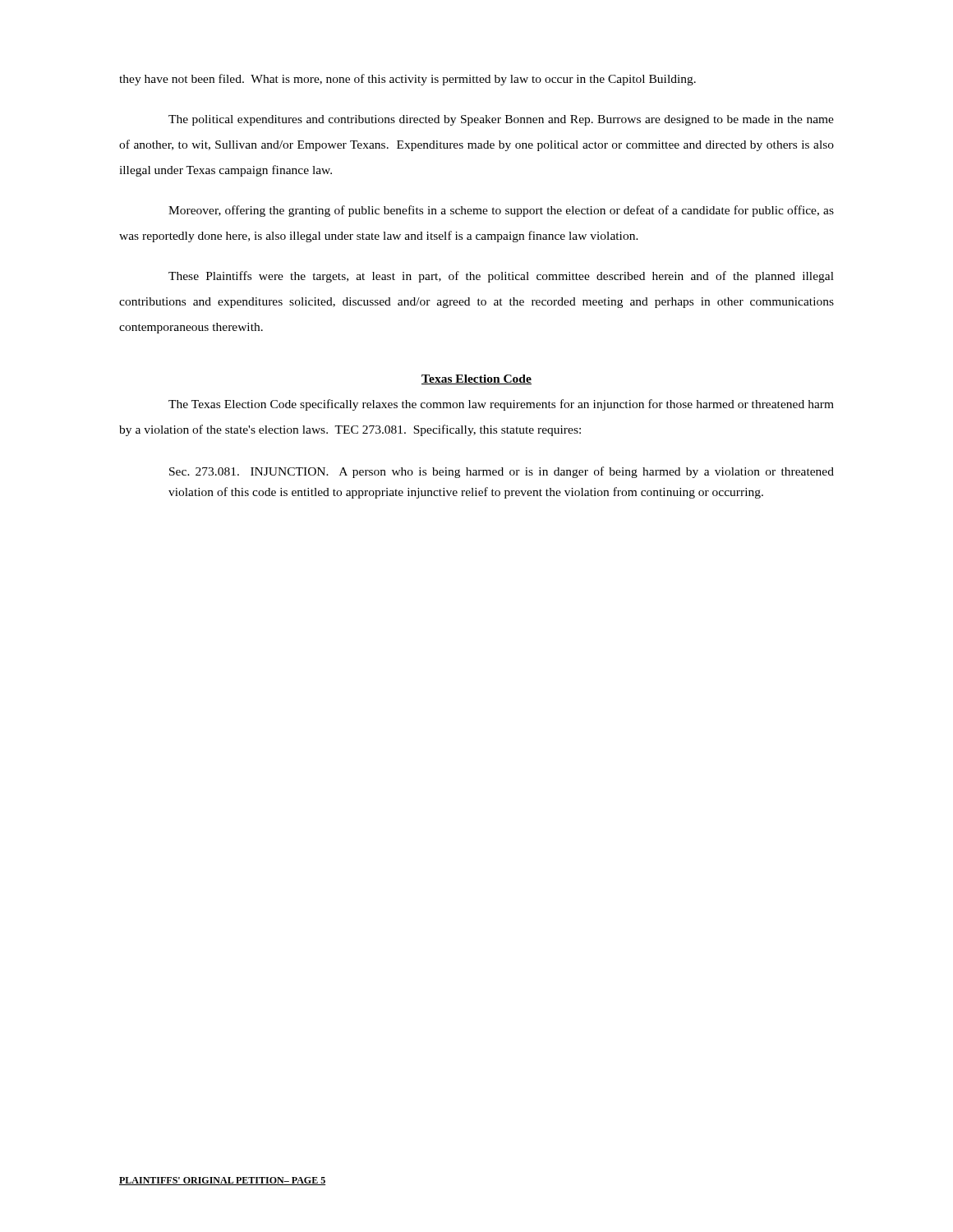Navigate to the element starting "they have not been filed. What"
Screen dimensions: 1232x953
(x=476, y=78)
